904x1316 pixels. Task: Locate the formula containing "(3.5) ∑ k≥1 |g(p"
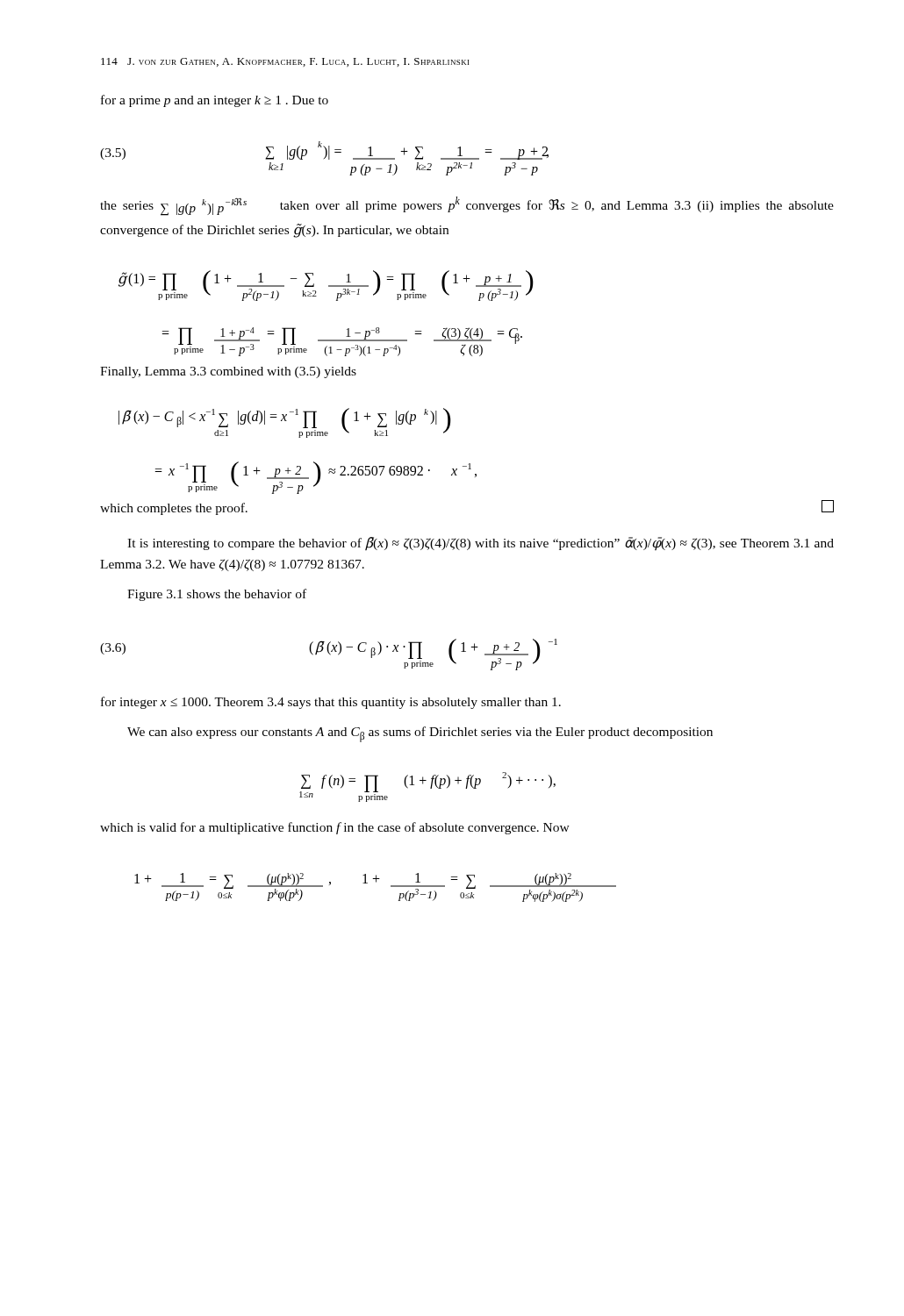[x=467, y=152]
